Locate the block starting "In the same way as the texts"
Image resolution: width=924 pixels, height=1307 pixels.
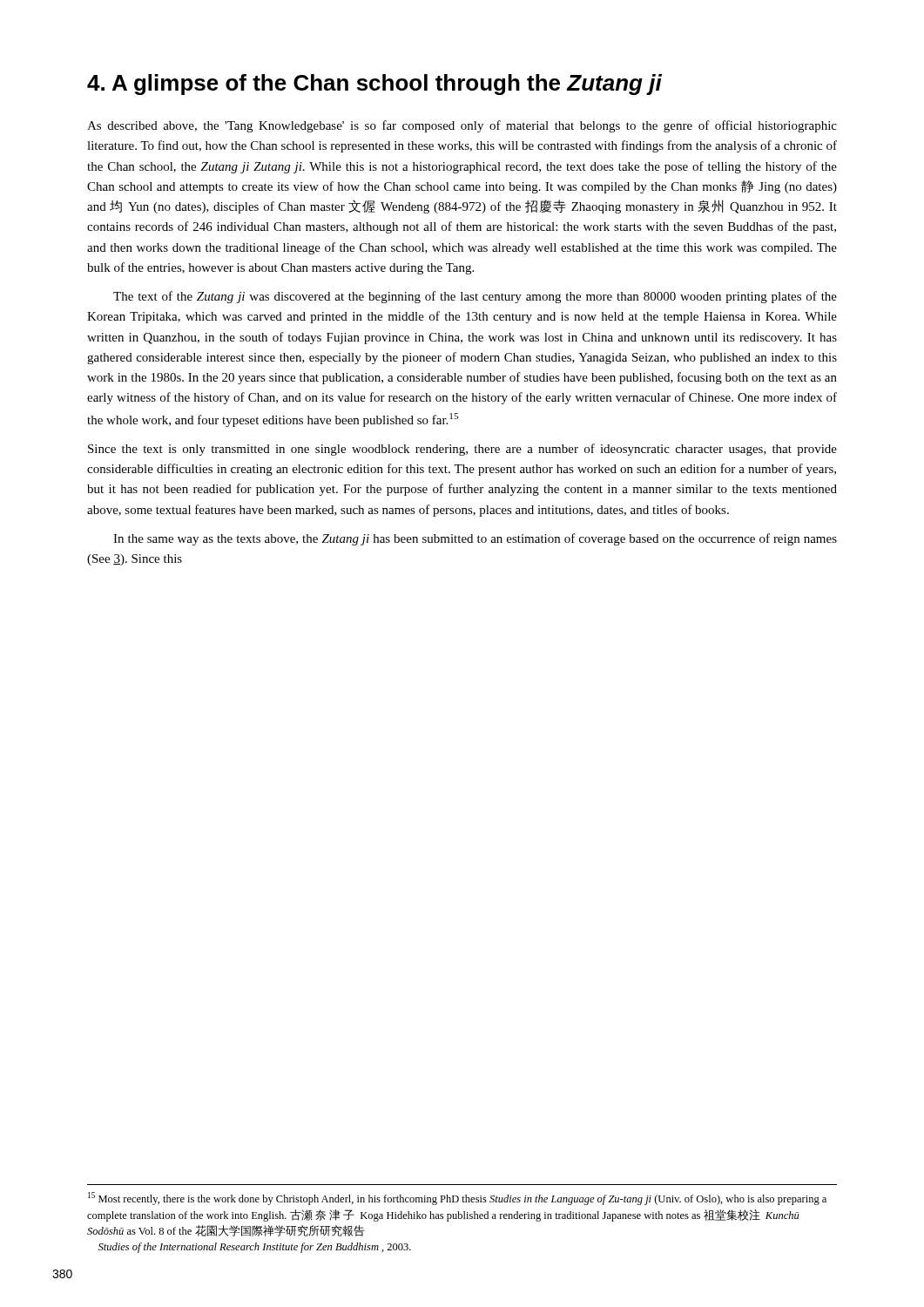click(x=462, y=549)
